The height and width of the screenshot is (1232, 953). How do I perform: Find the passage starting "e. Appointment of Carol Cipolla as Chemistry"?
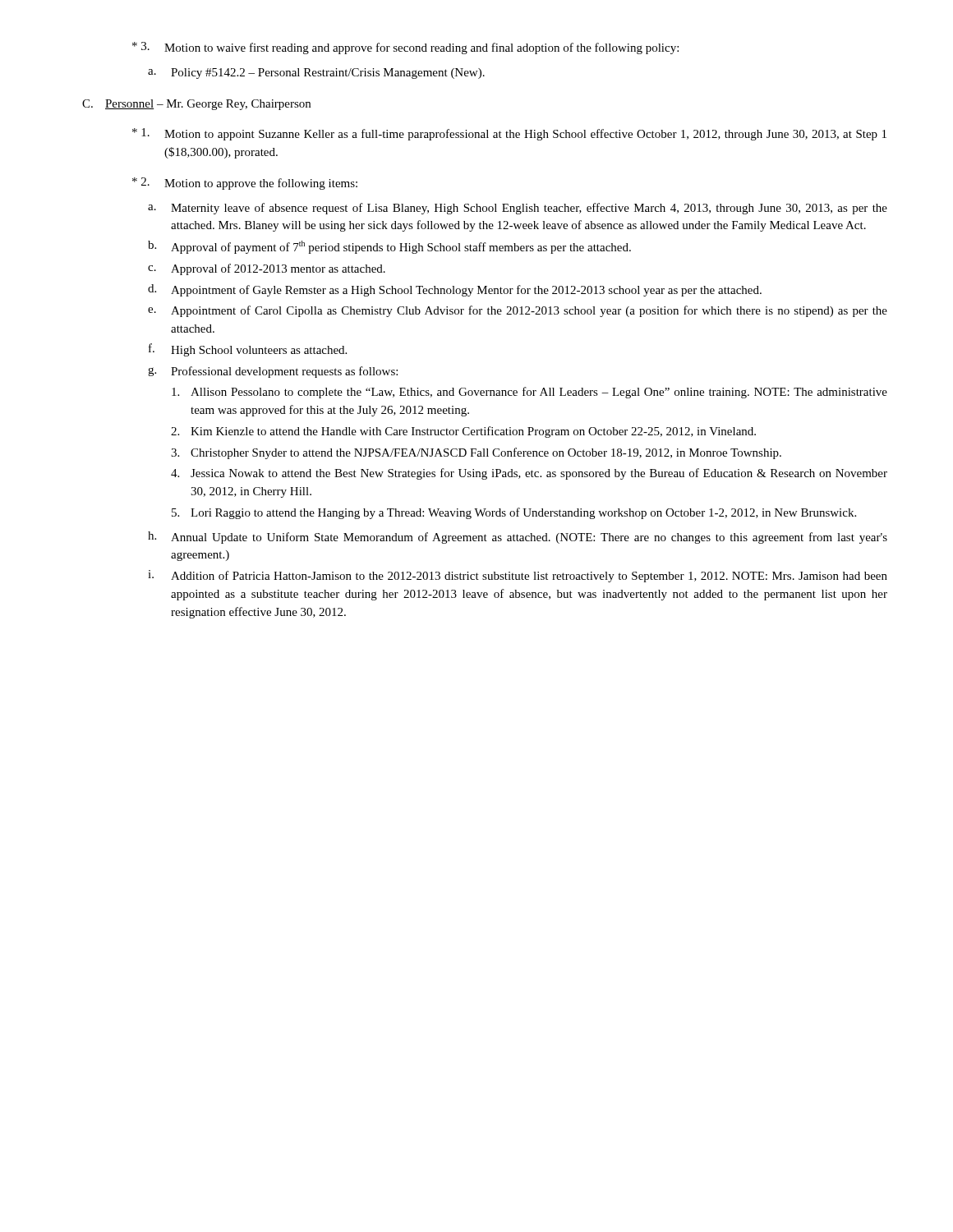tap(518, 320)
